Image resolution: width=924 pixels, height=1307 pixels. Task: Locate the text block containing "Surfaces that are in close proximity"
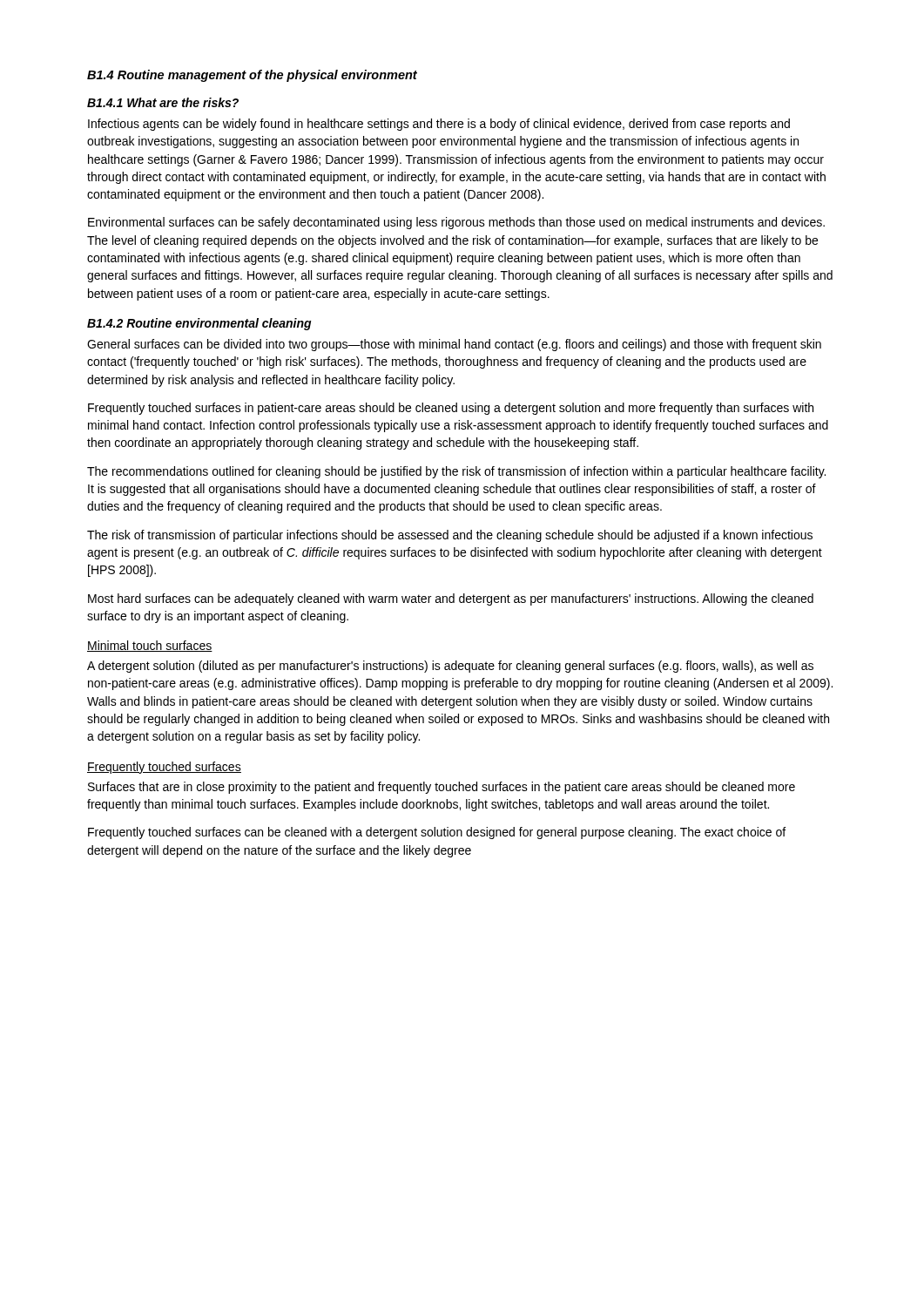pyautogui.click(x=462, y=795)
